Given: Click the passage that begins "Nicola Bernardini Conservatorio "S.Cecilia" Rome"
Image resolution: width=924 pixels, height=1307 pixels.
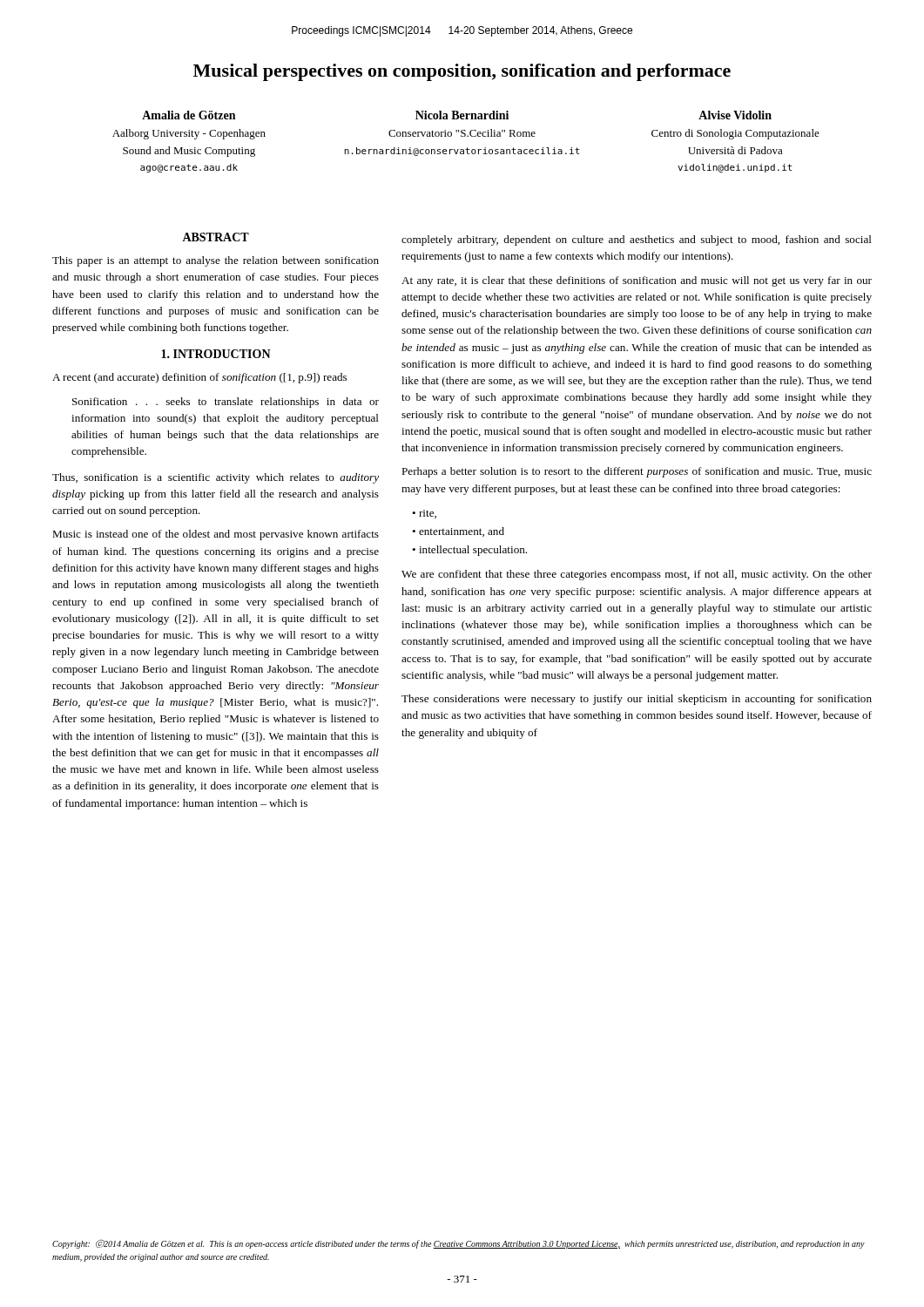Looking at the screenshot, I should pyautogui.click(x=462, y=132).
